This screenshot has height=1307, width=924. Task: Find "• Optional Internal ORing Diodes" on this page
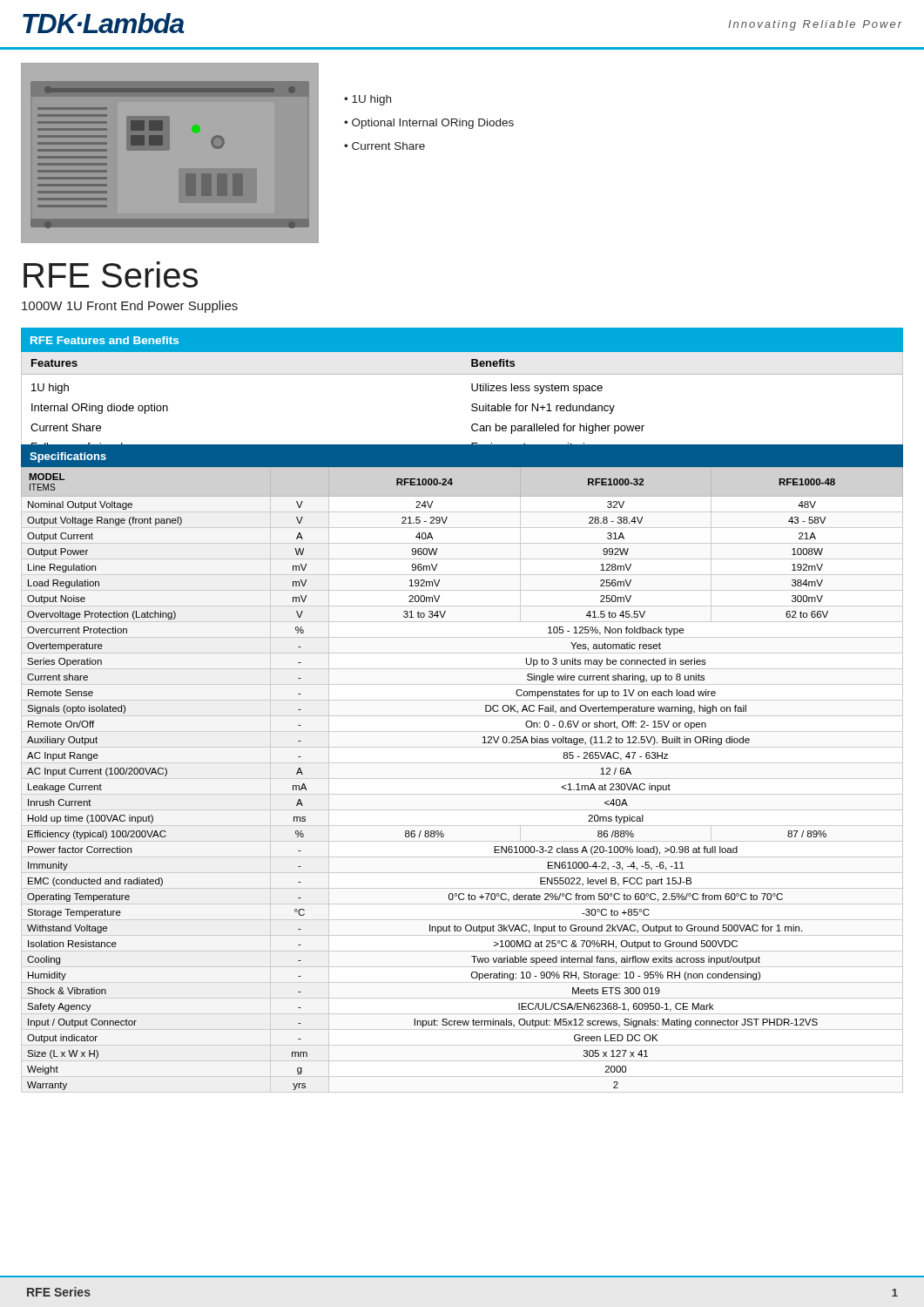tap(429, 122)
